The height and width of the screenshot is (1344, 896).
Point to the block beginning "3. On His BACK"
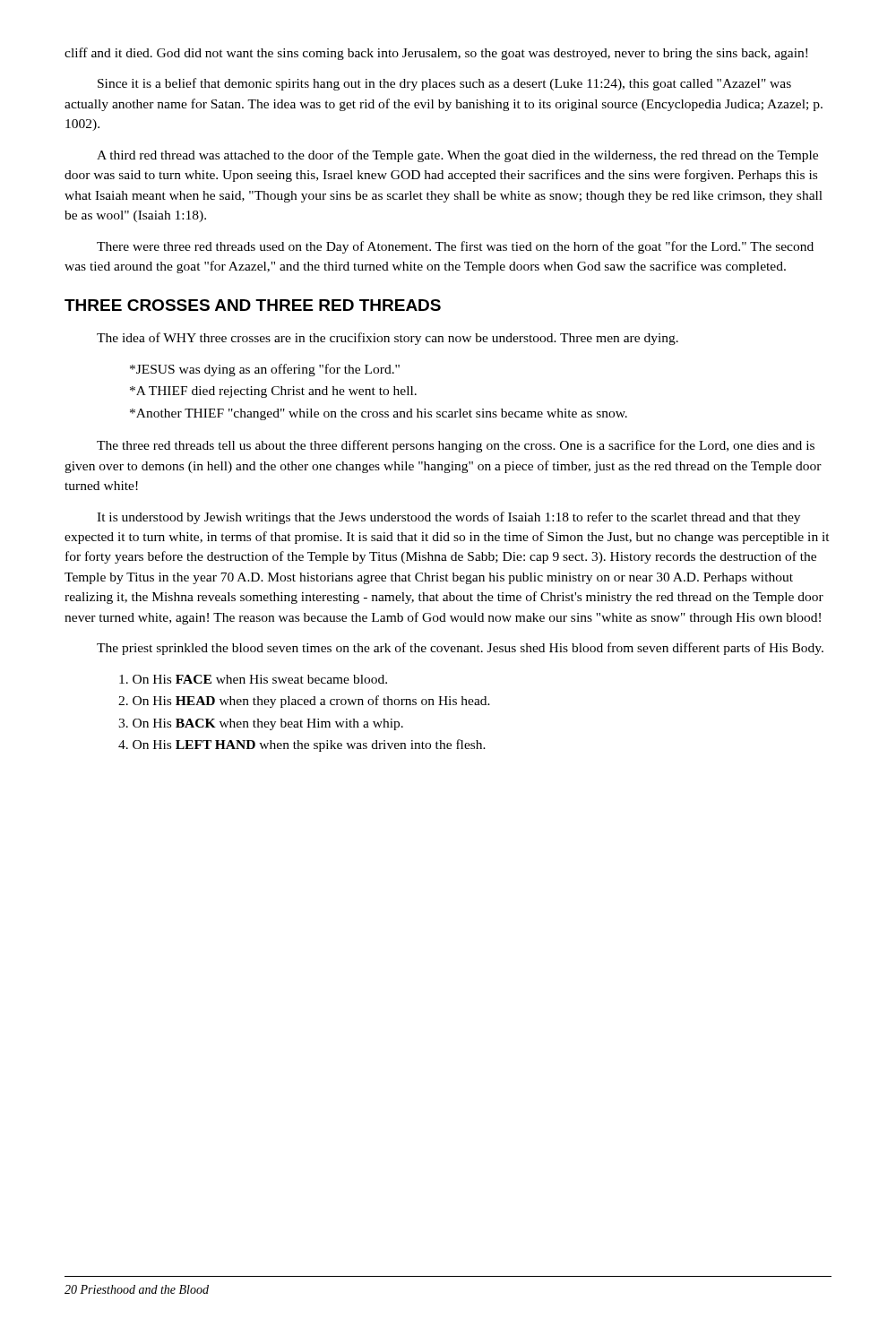(x=261, y=722)
